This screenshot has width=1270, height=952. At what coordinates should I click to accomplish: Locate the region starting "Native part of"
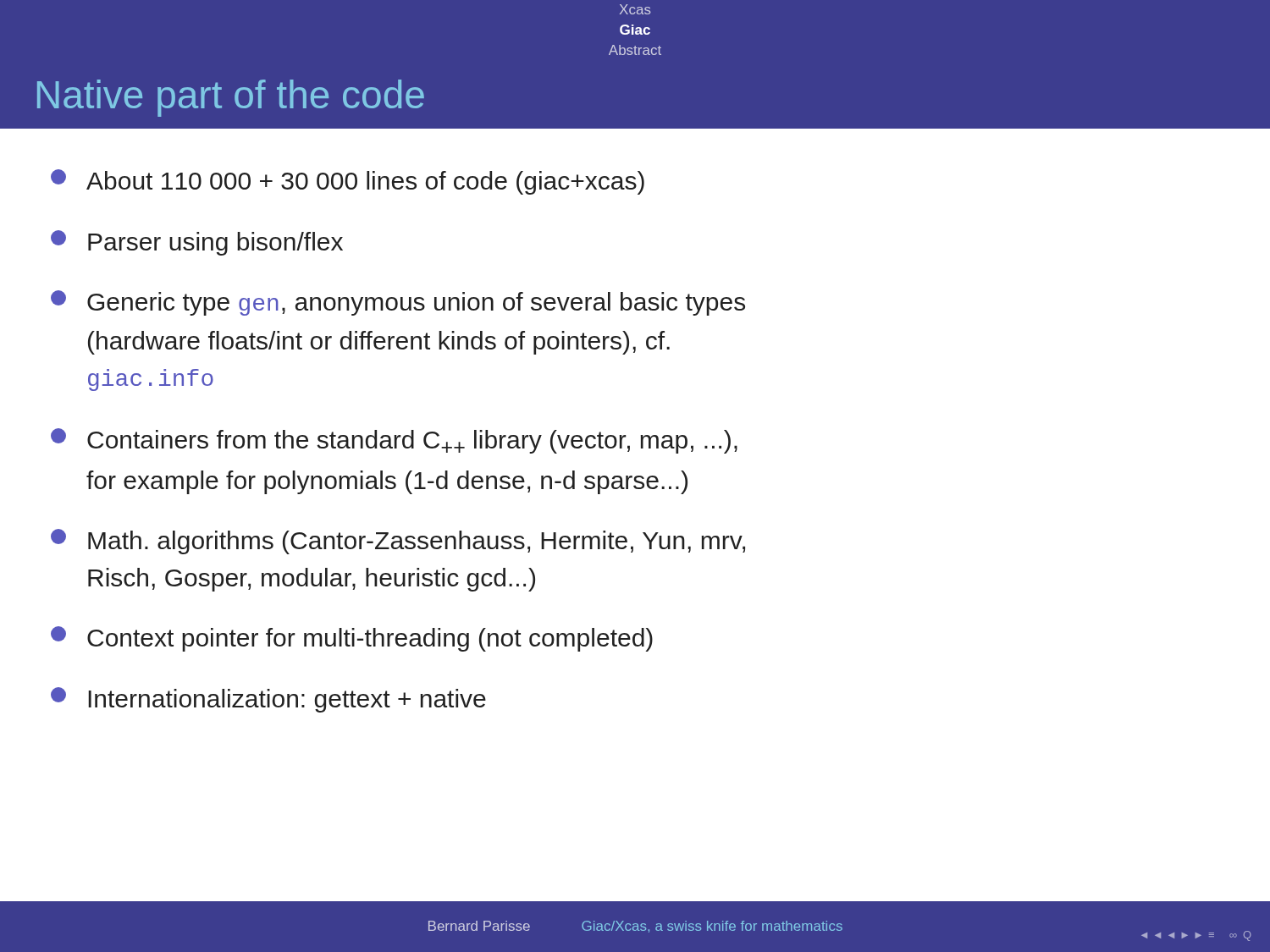[230, 95]
